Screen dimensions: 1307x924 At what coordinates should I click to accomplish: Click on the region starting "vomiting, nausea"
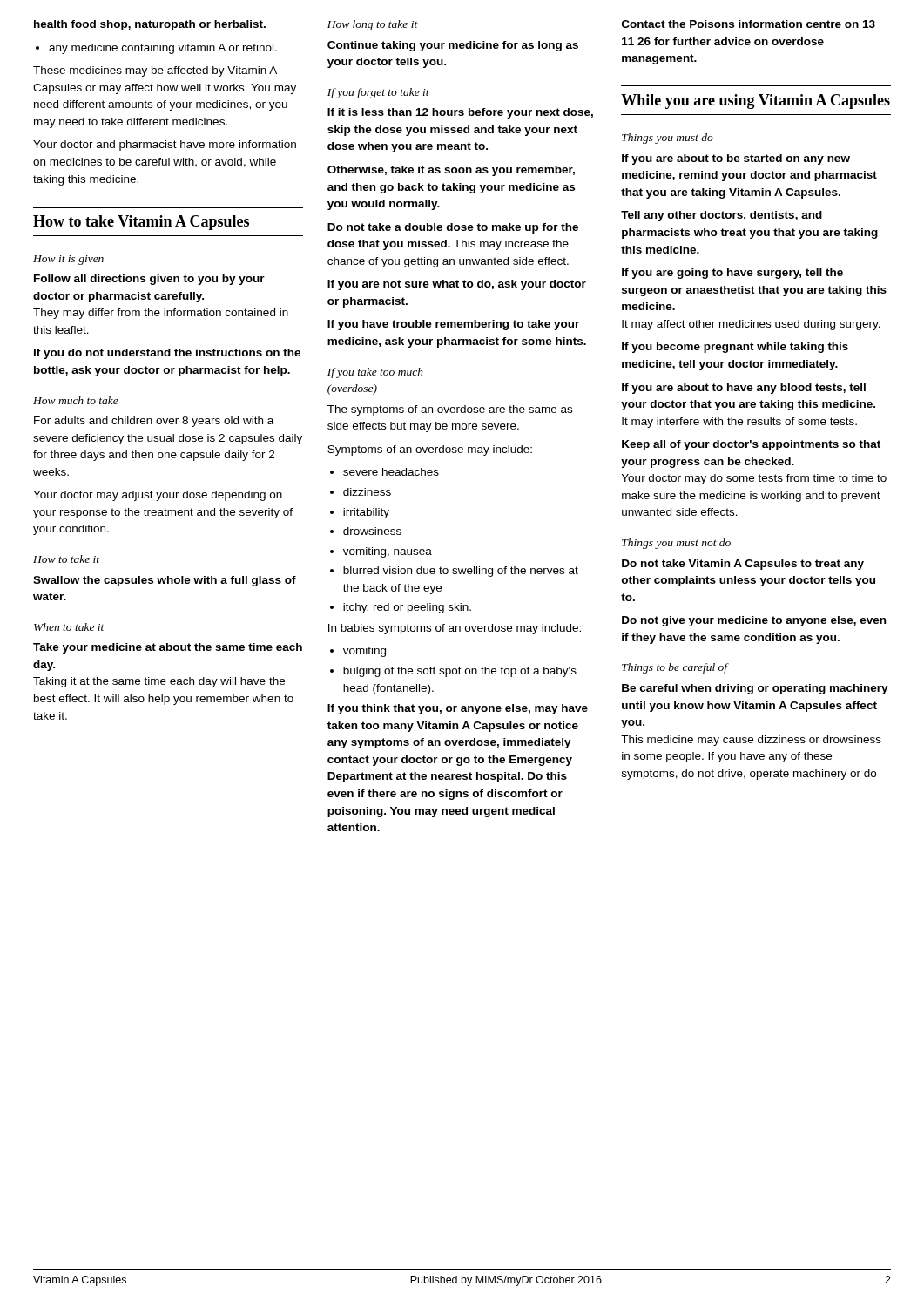click(x=381, y=552)
